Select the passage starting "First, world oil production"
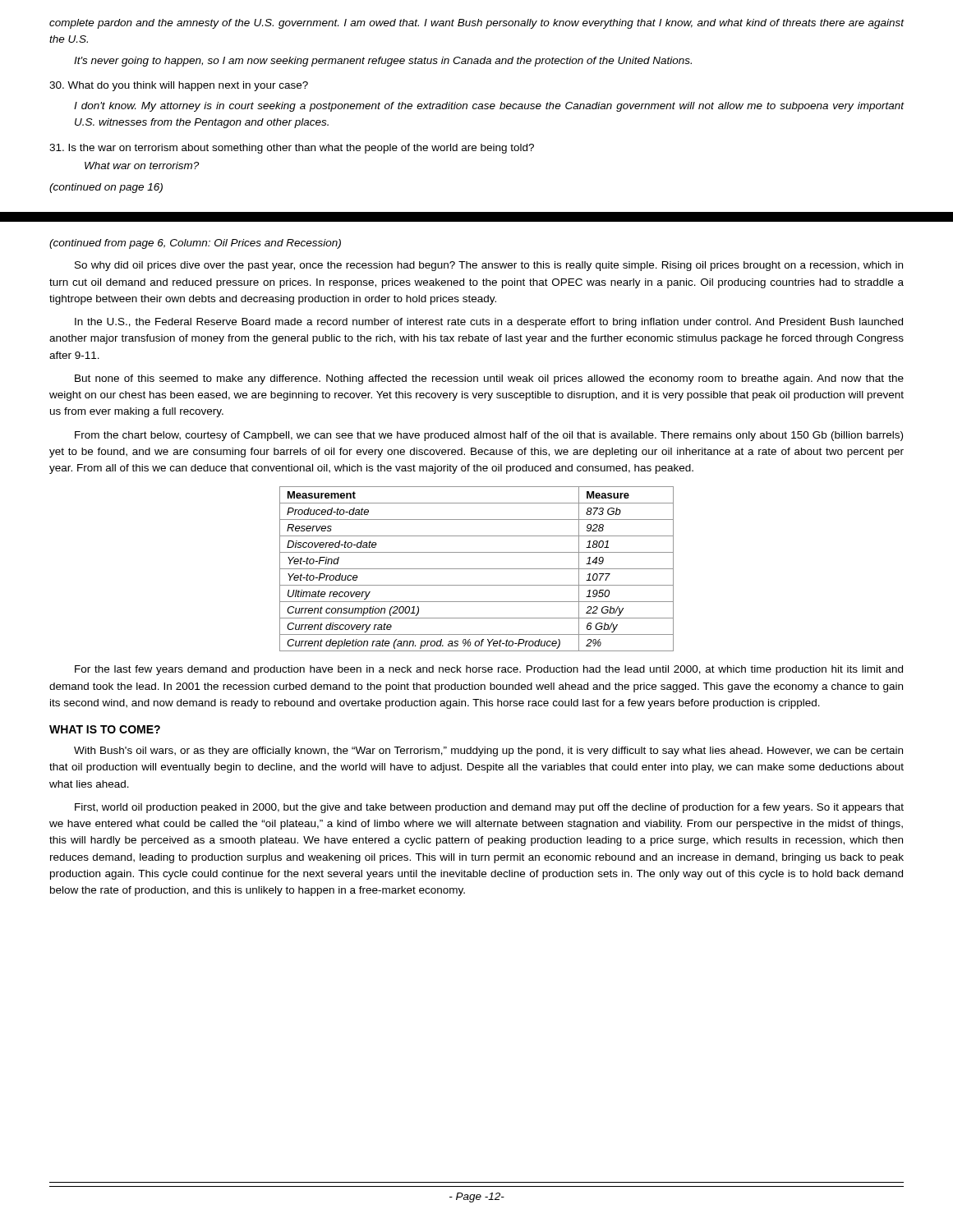953x1232 pixels. (476, 848)
